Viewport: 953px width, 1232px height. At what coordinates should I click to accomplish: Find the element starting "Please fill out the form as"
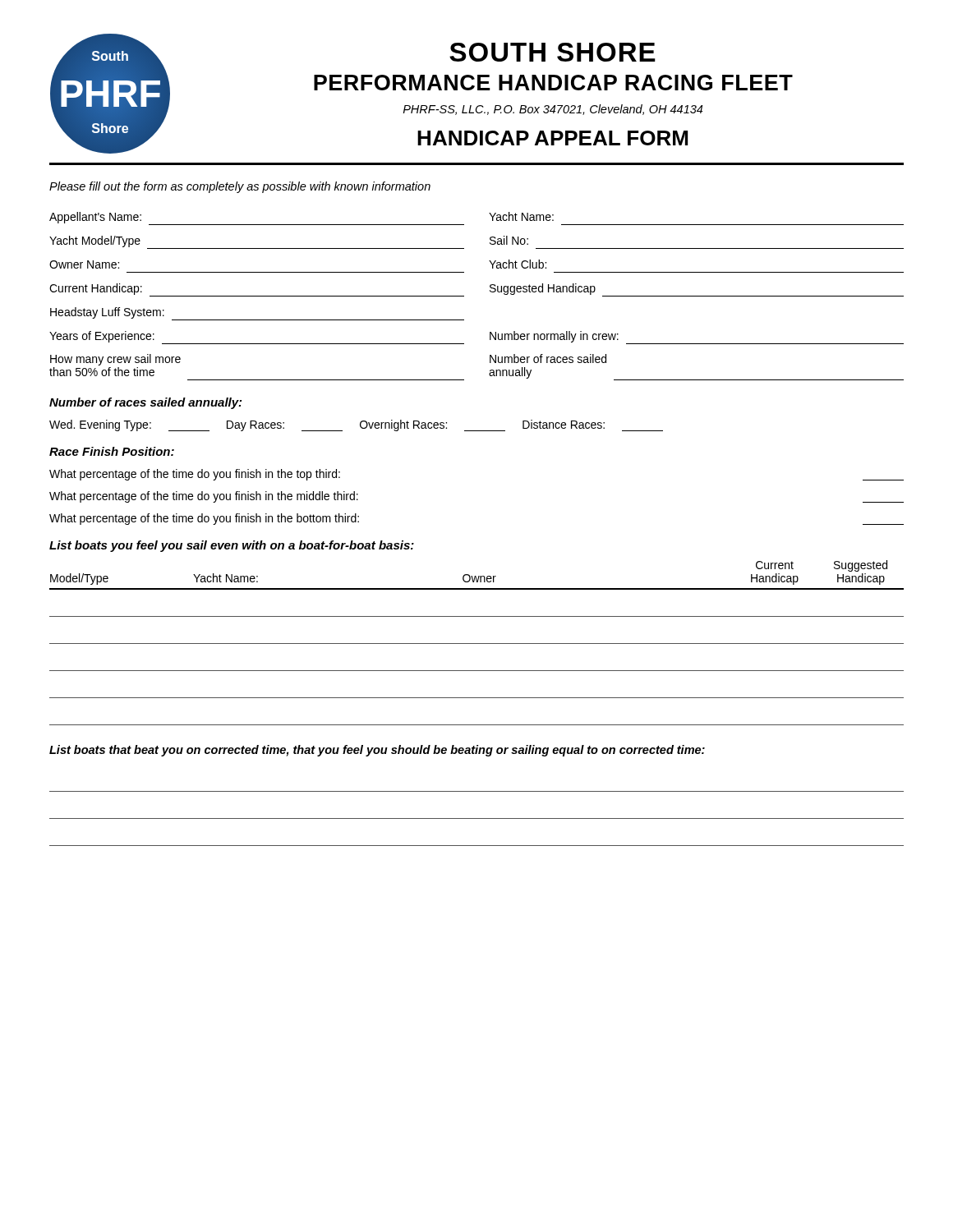coord(240,186)
